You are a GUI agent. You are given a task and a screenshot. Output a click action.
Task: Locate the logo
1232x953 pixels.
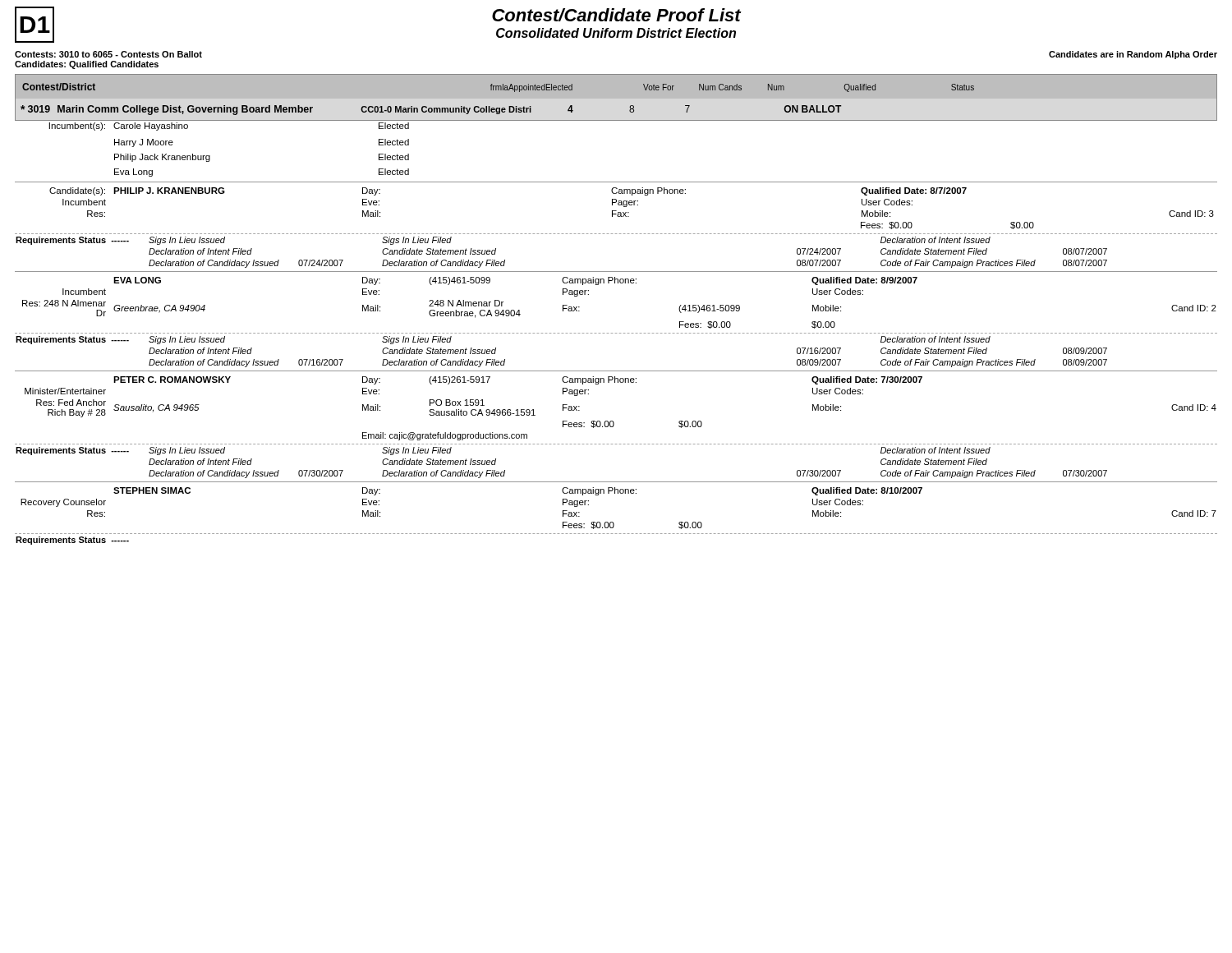click(34, 25)
